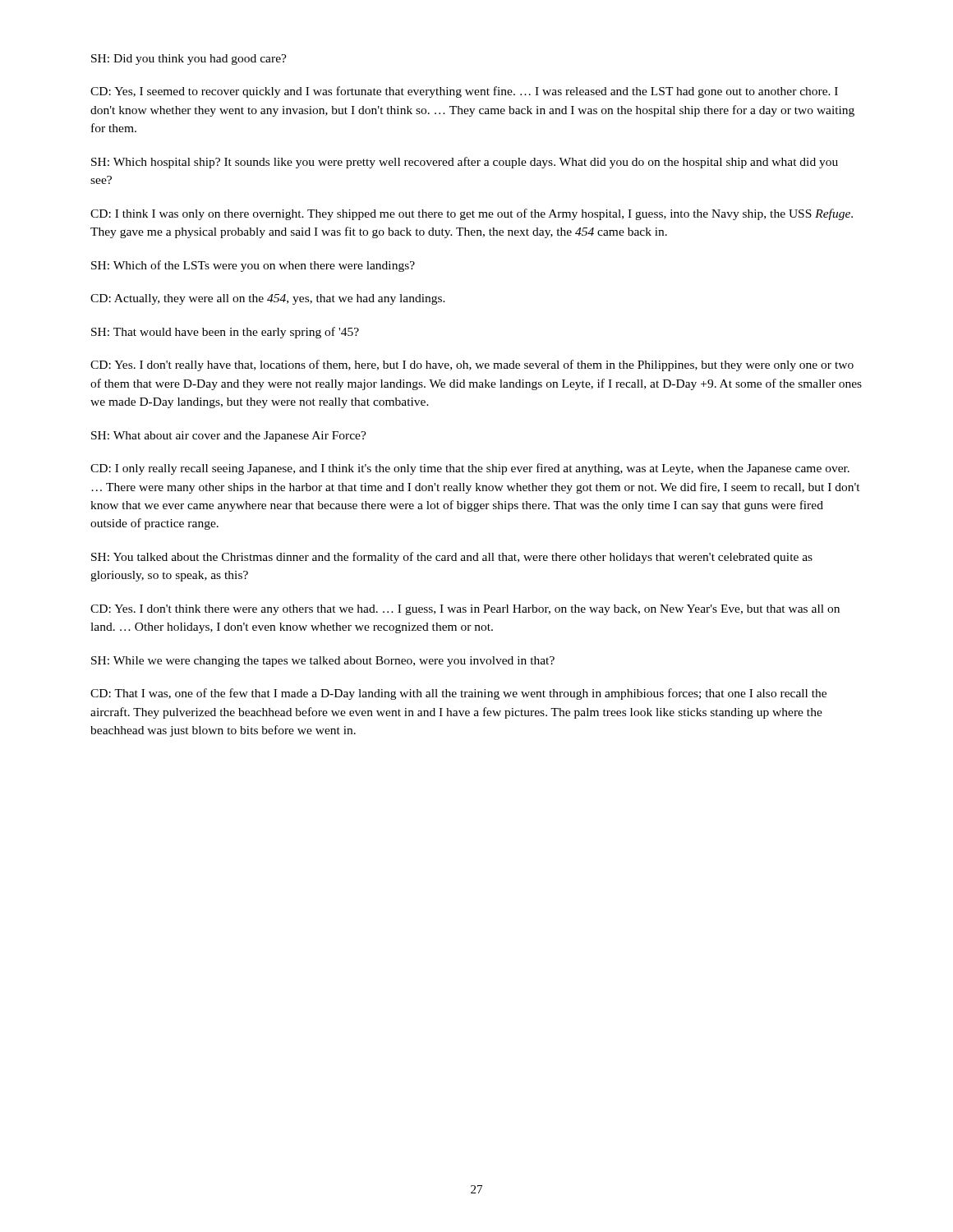This screenshot has width=953, height=1232.
Task: Find the passage starting "CD: I only really recall seeing"
Action: (x=475, y=495)
